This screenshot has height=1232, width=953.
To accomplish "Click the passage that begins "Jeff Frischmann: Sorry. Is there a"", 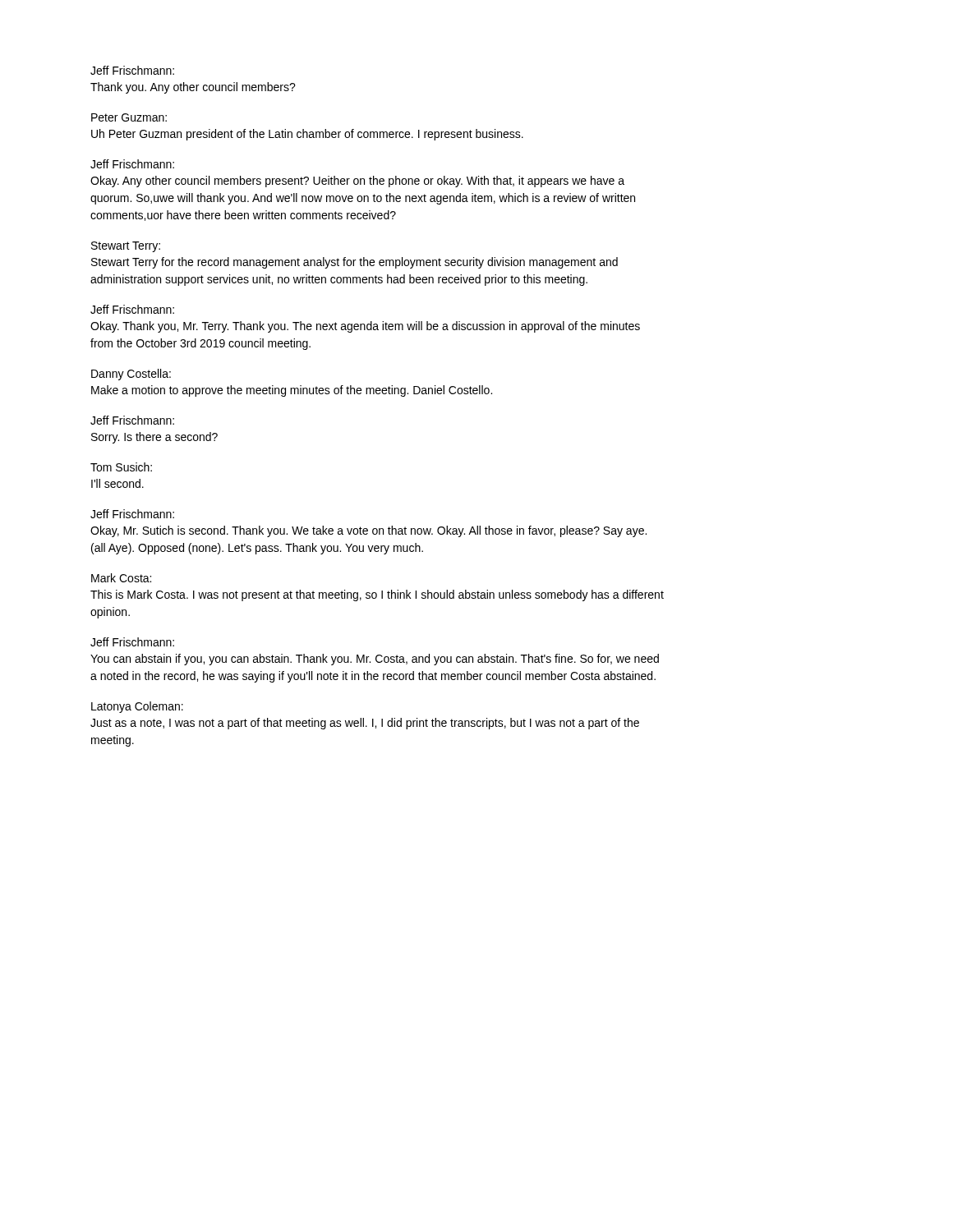I will click(132, 420).
